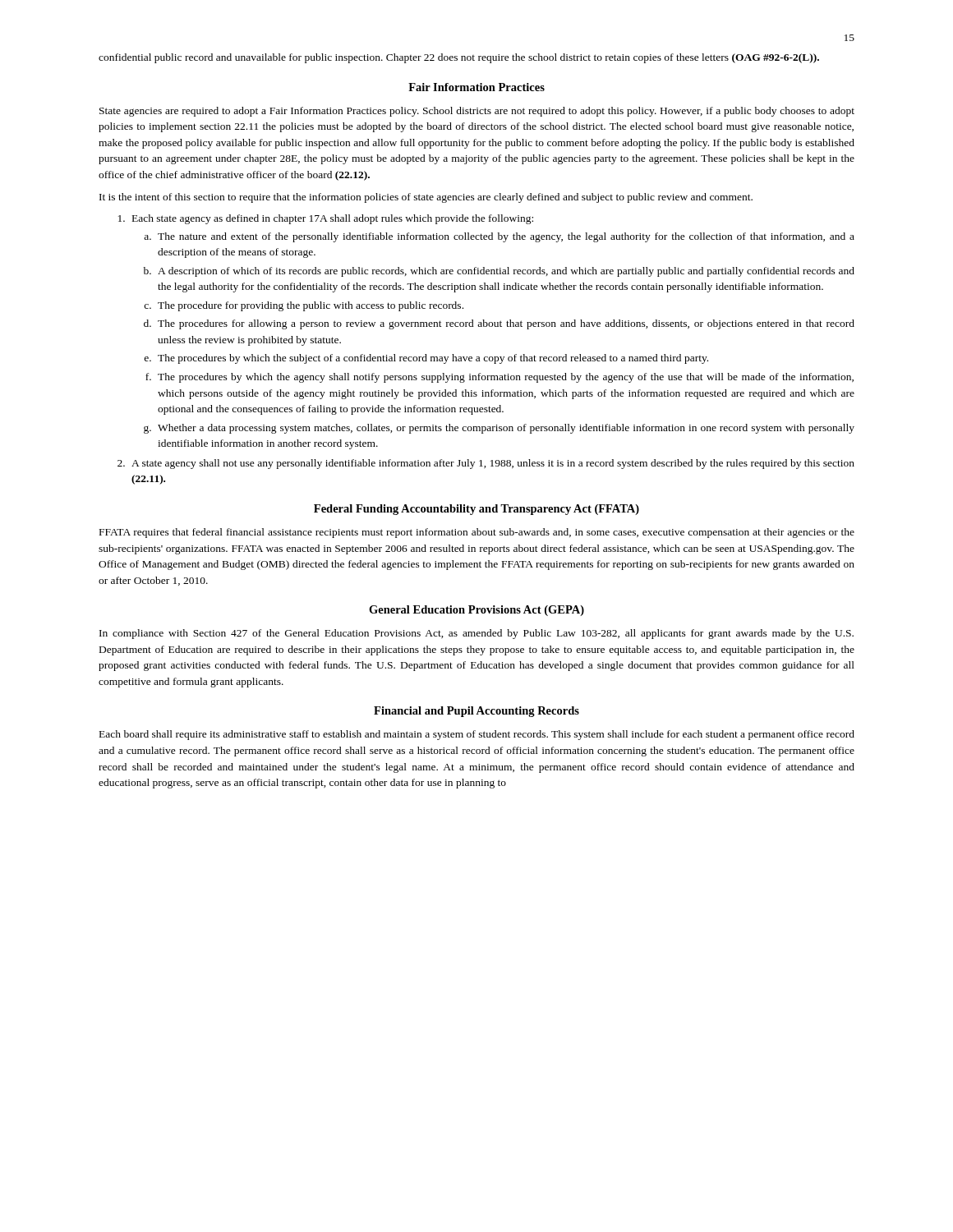
Task: Where does it say "General Education Provisions Act (GEPA)"?
Action: click(x=476, y=610)
